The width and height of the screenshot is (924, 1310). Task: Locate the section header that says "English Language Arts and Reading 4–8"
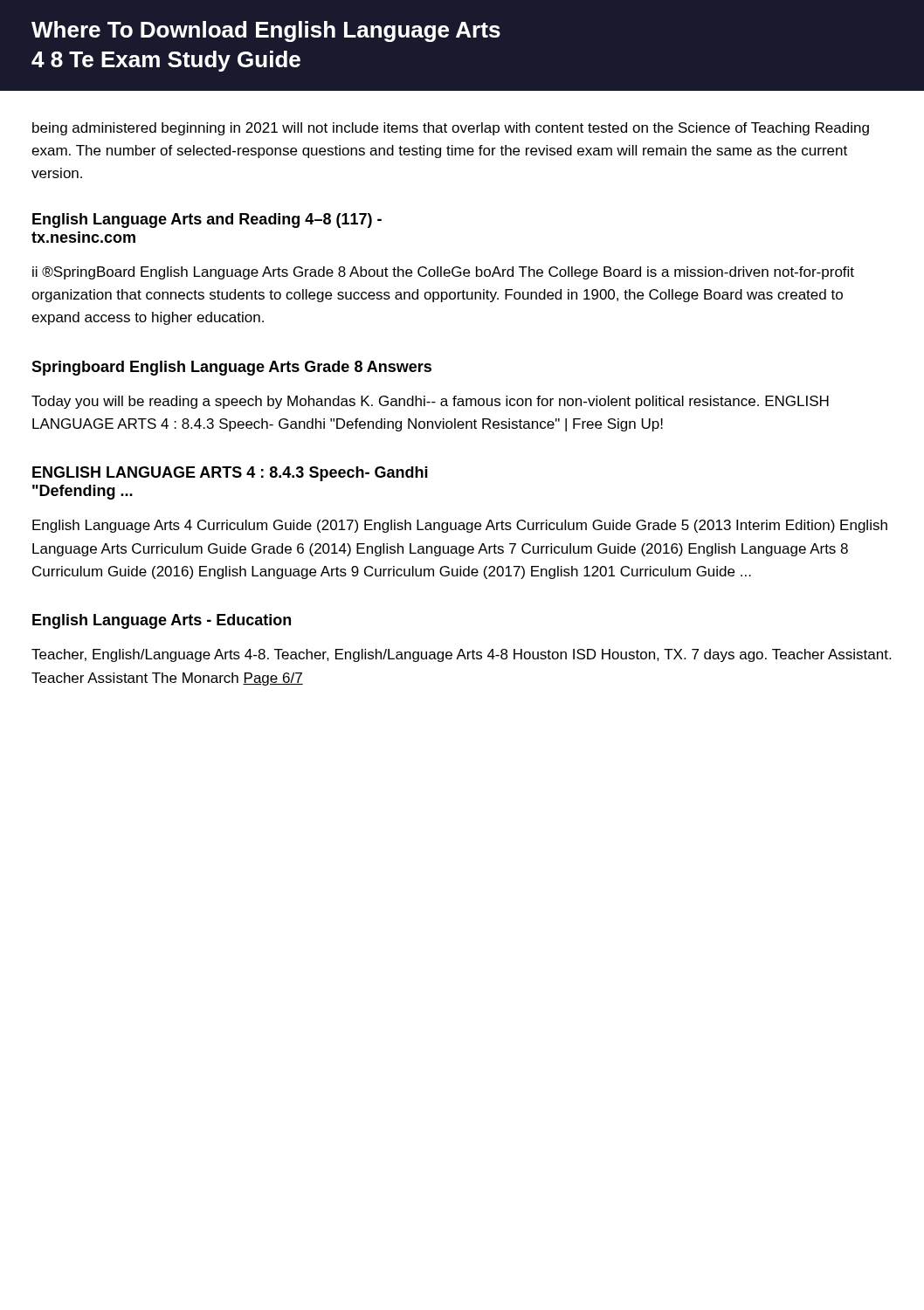pos(207,228)
